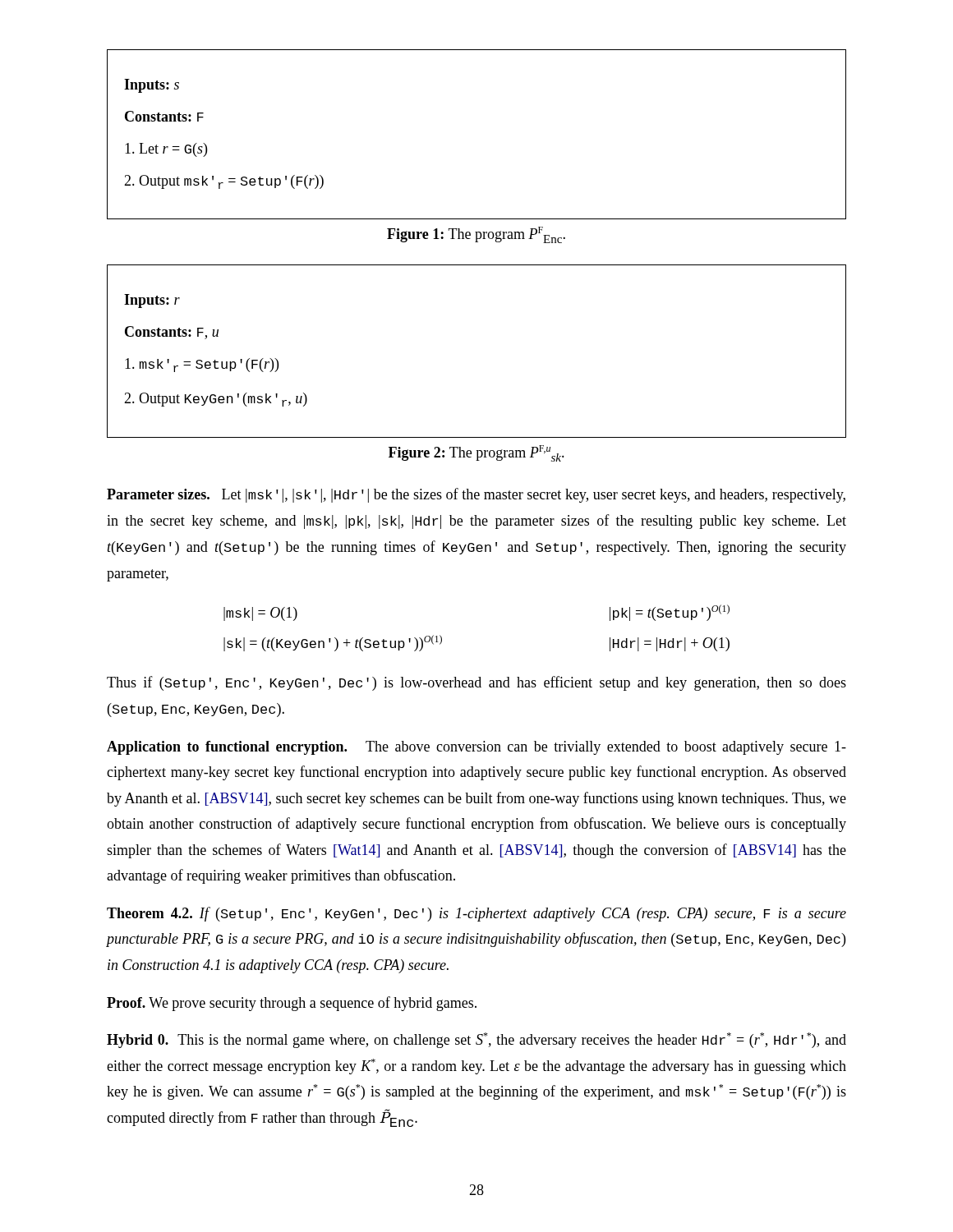The image size is (953, 1232).
Task: Locate the block starting "Theorem 4.2. If (Setup', Enc', KeyGen',"
Action: coord(476,939)
